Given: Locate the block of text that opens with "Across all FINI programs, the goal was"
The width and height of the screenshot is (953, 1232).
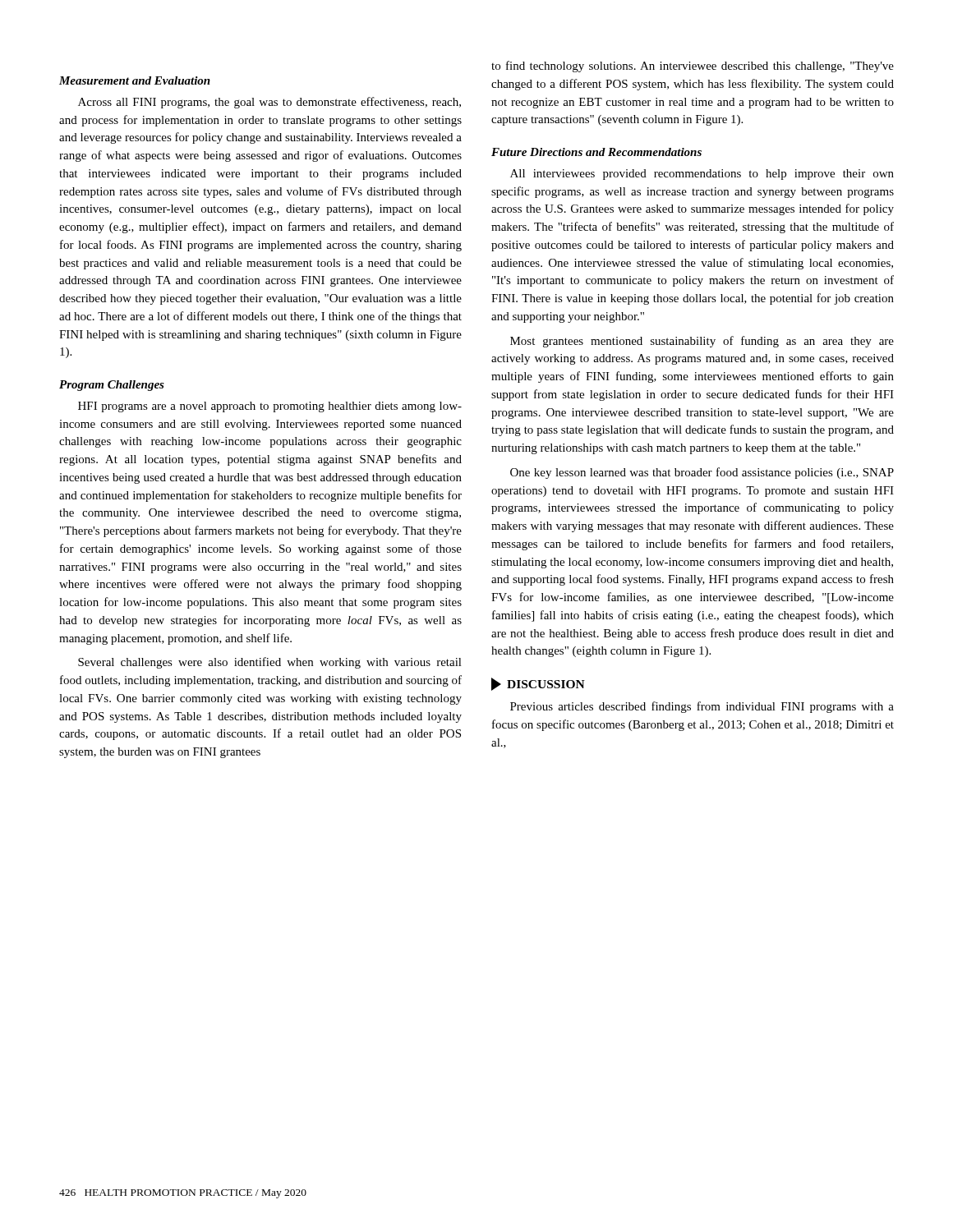Looking at the screenshot, I should (260, 227).
